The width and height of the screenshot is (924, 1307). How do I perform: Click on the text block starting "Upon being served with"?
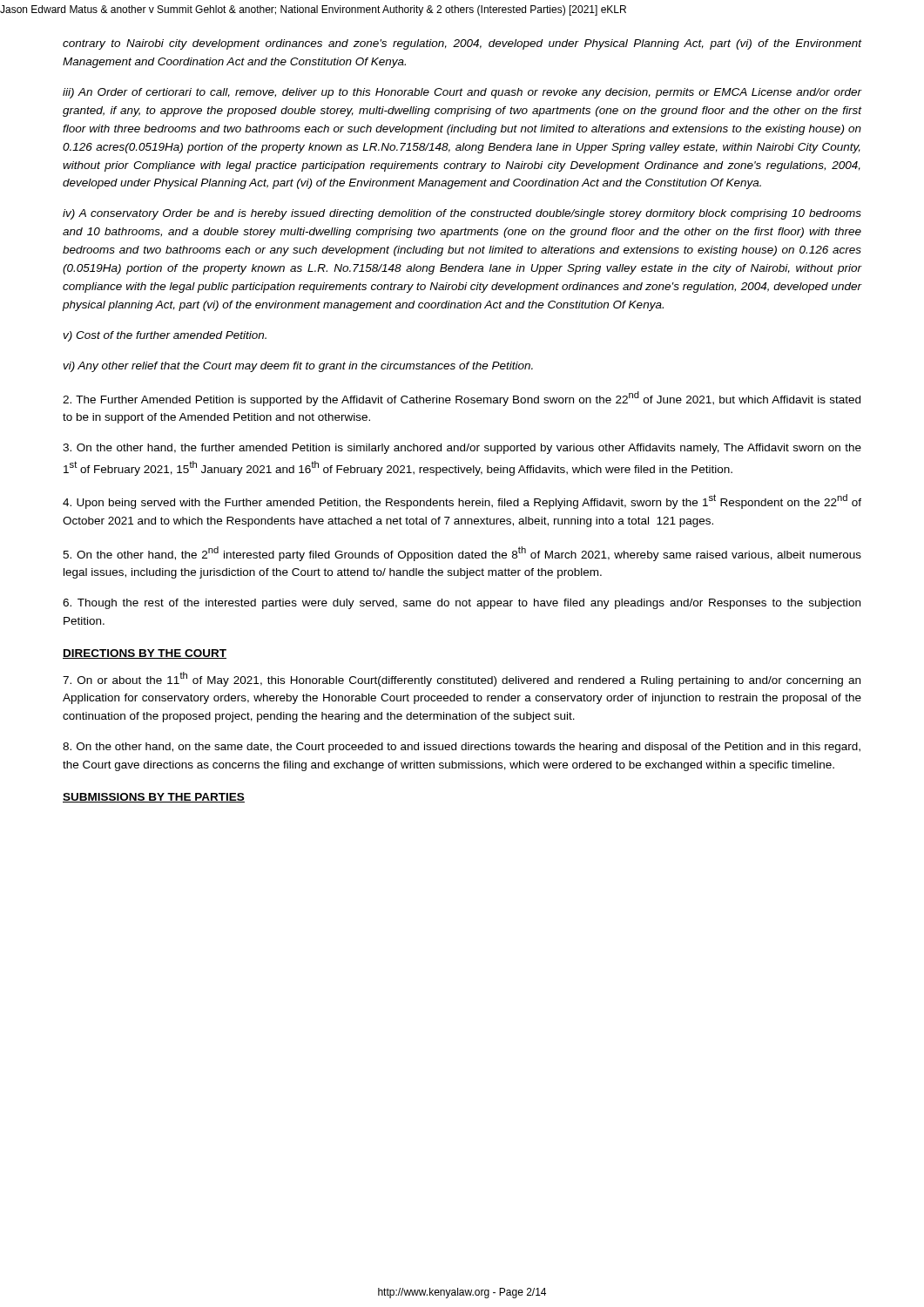tap(462, 510)
